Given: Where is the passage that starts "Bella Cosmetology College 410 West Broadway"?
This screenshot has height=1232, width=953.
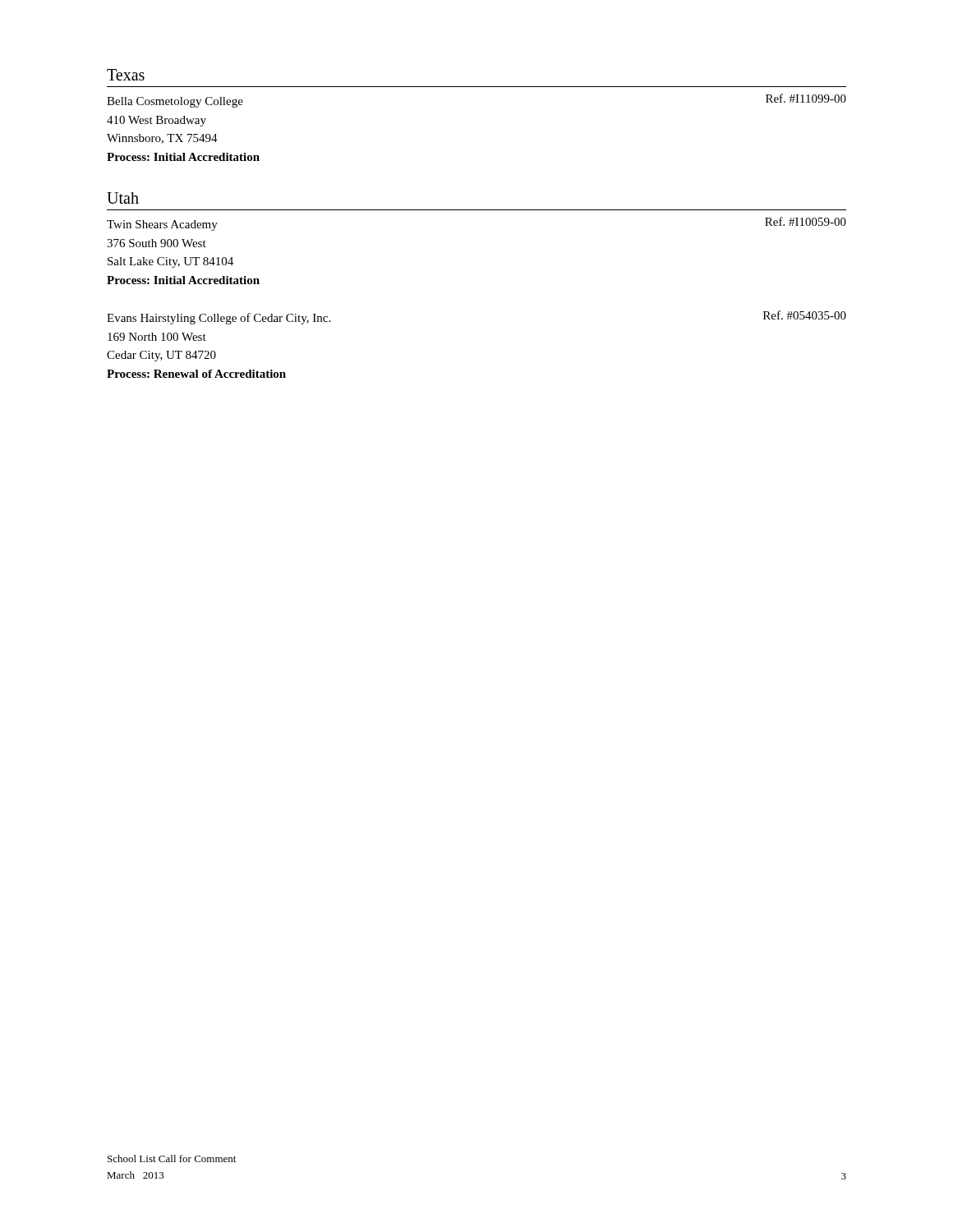Looking at the screenshot, I should tap(183, 129).
